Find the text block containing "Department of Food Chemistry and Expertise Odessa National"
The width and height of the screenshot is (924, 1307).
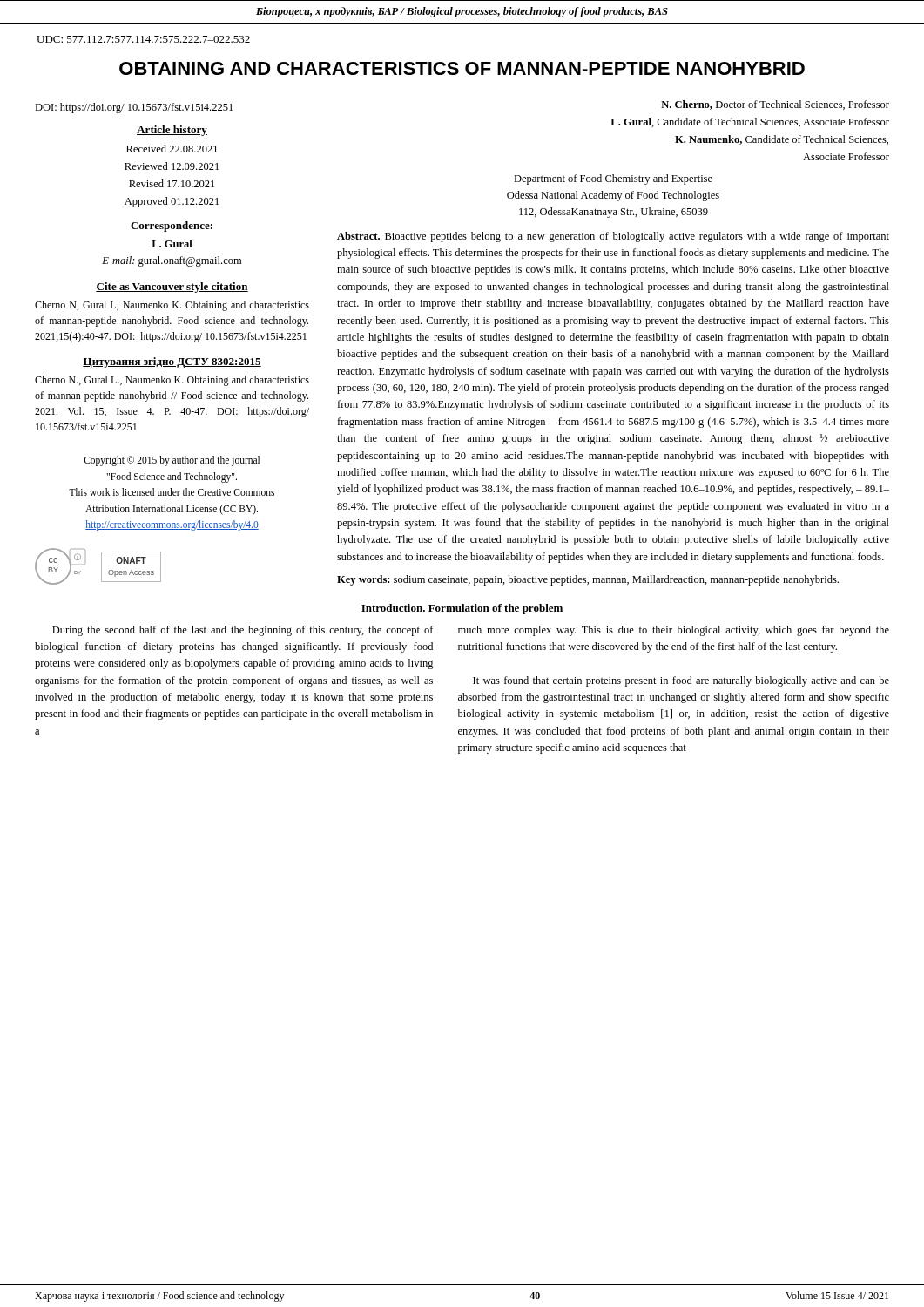click(x=613, y=195)
